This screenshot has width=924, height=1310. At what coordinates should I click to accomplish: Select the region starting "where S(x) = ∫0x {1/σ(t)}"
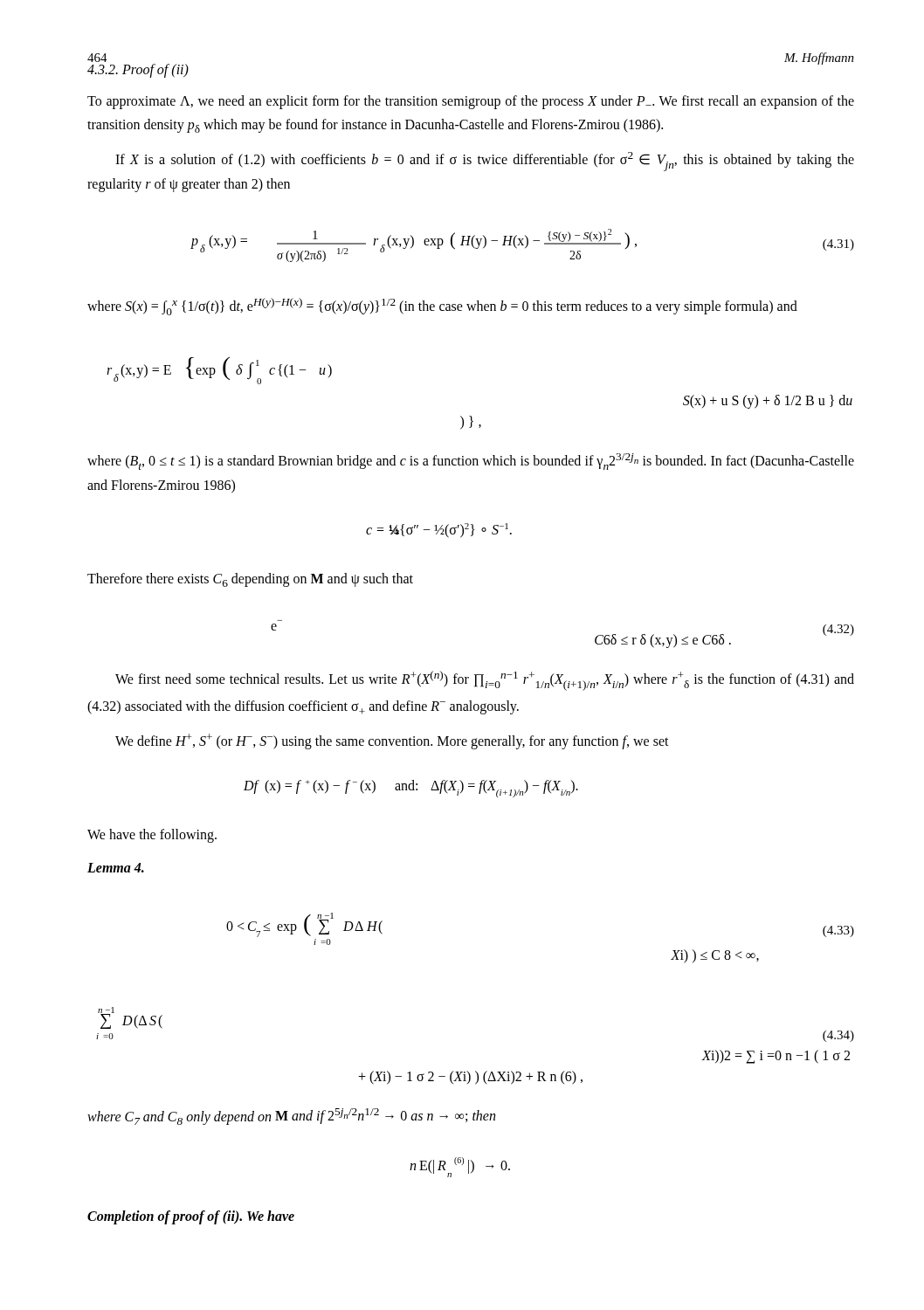(442, 306)
